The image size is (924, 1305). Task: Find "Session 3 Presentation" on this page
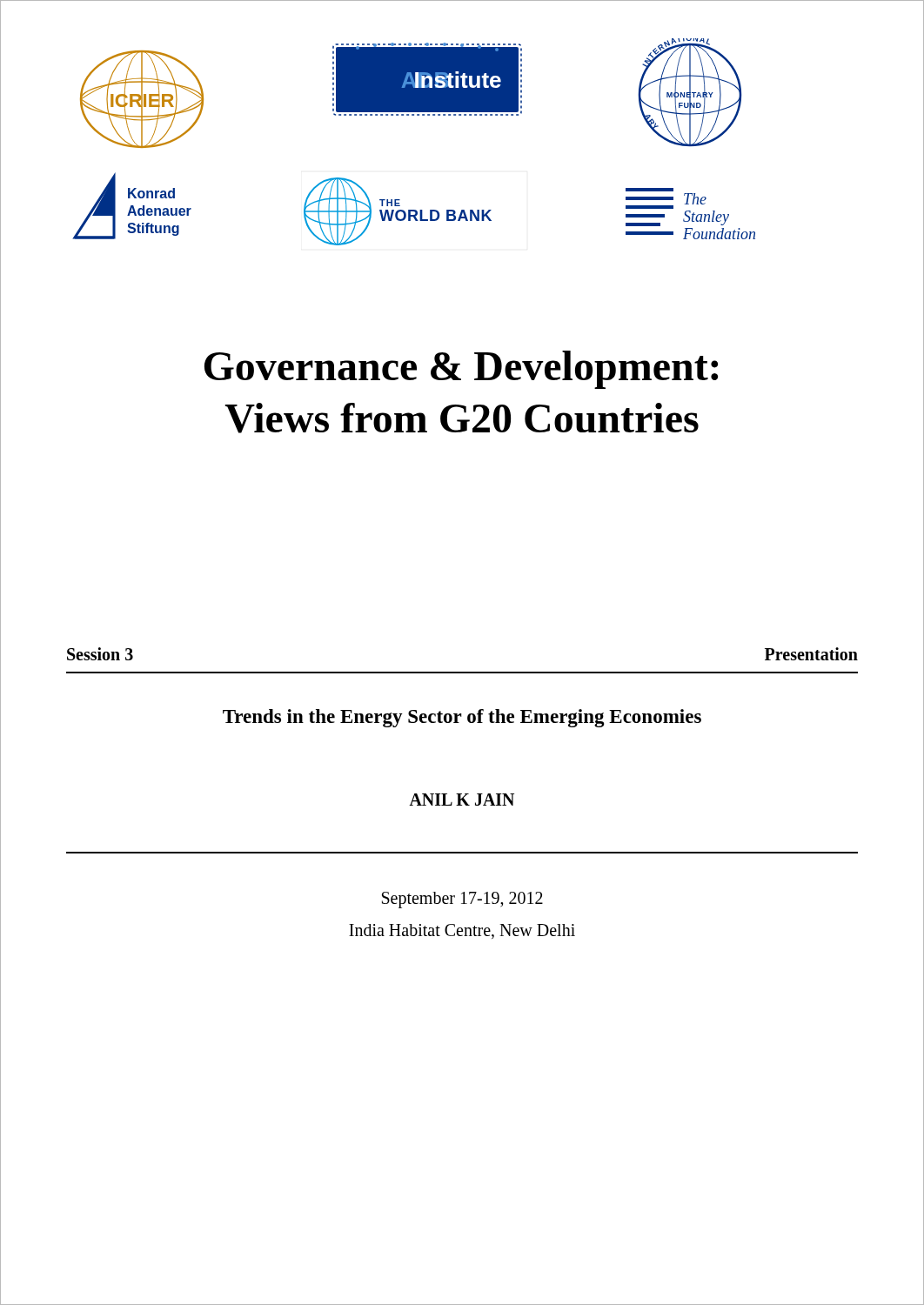pos(108,654)
